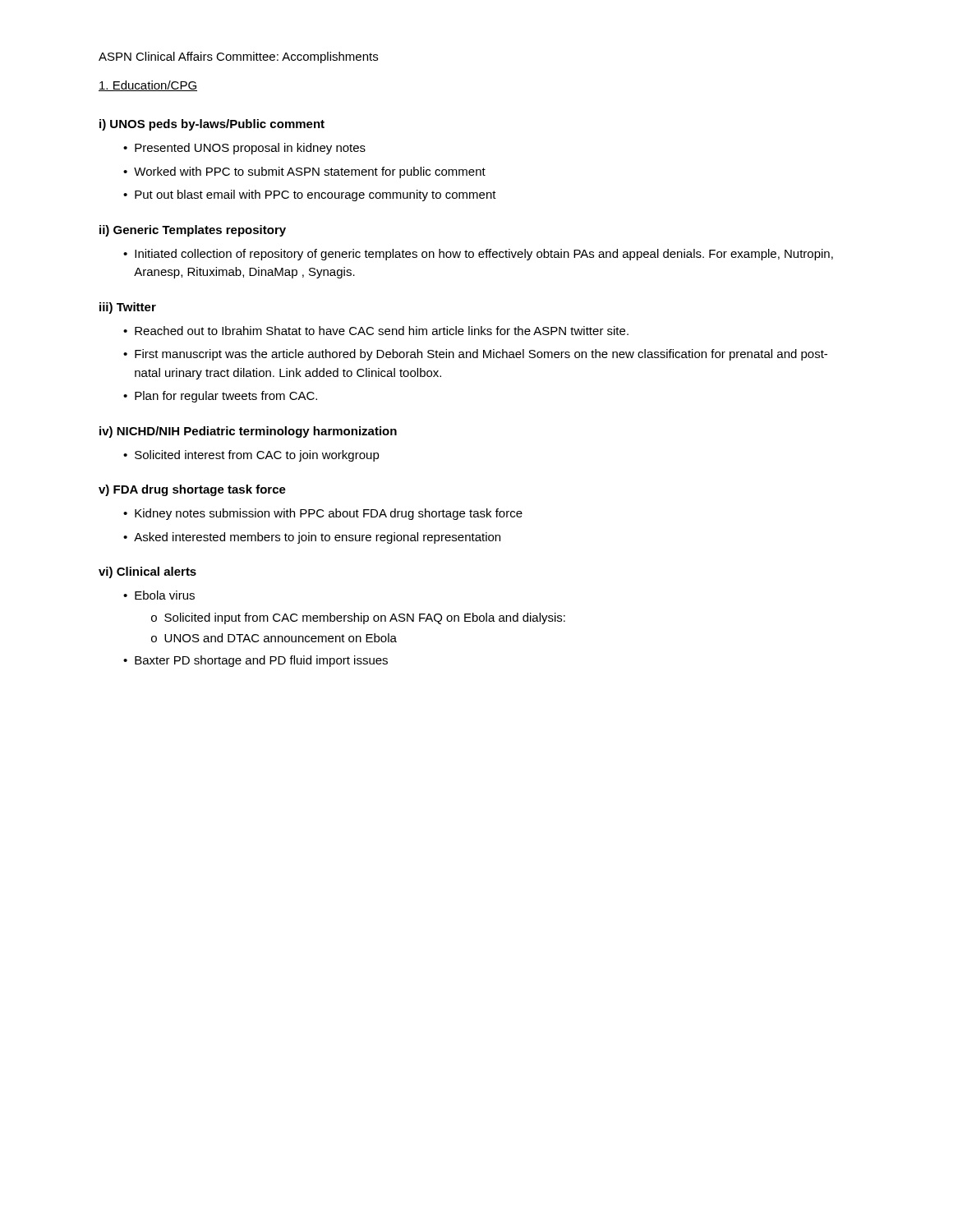The width and height of the screenshot is (953, 1232).
Task: Point to the block beginning "•Baxter PD shortage and PD fluid import"
Action: [x=256, y=660]
